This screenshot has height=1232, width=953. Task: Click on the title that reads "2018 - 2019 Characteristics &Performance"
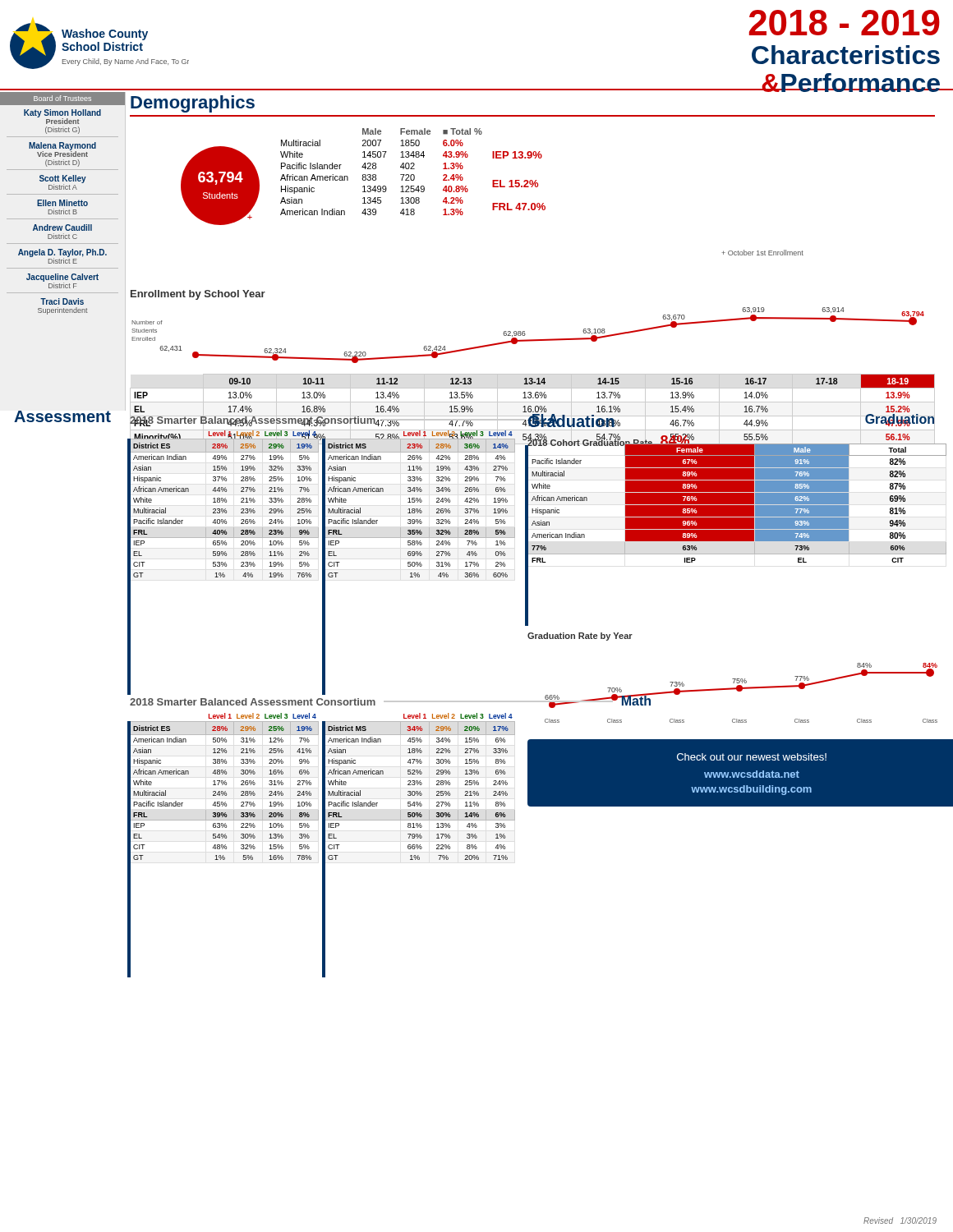tap(844, 51)
